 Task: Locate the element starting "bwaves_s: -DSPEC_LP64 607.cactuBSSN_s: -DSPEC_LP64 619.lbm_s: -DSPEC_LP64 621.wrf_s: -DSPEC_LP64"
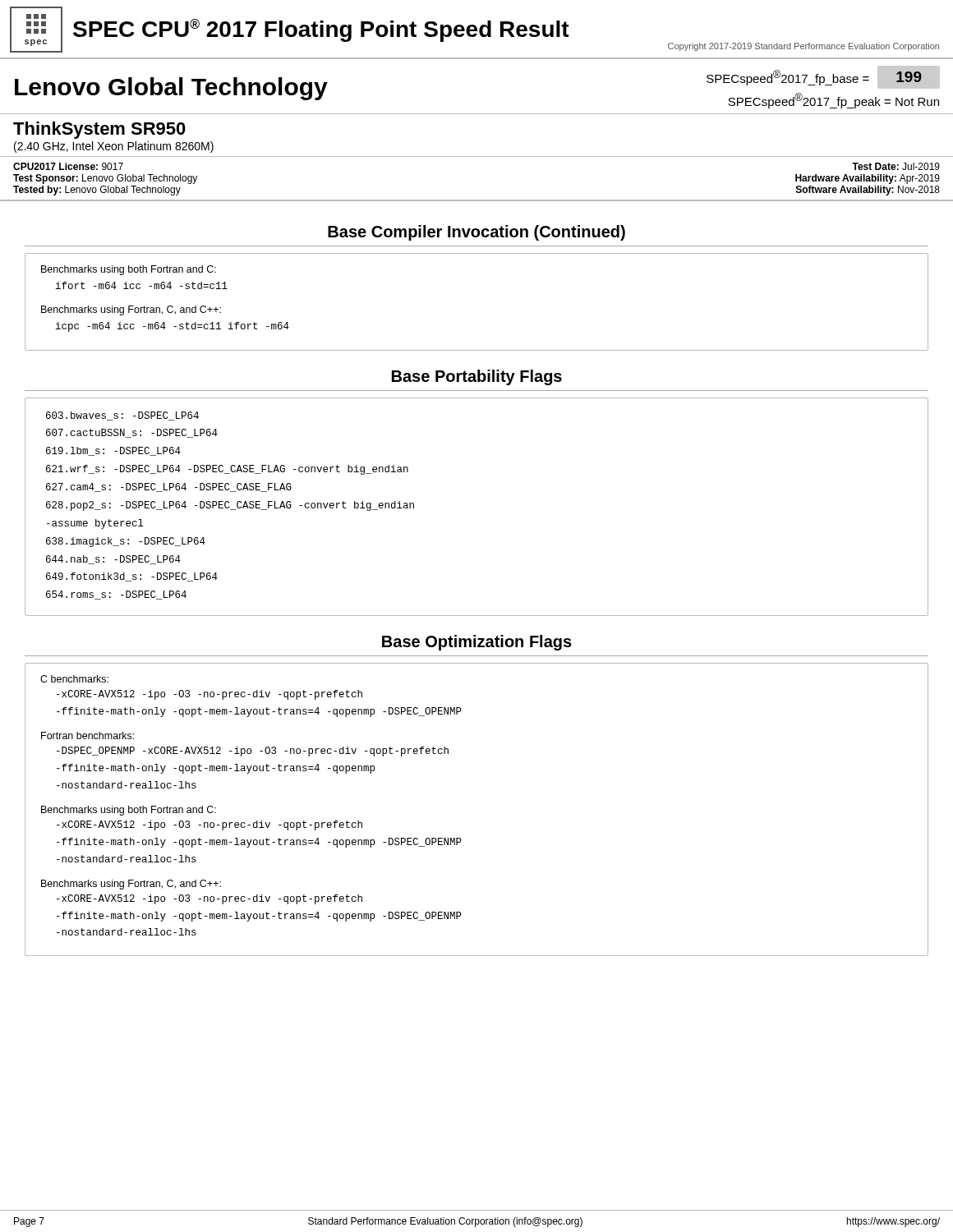tap(230, 506)
